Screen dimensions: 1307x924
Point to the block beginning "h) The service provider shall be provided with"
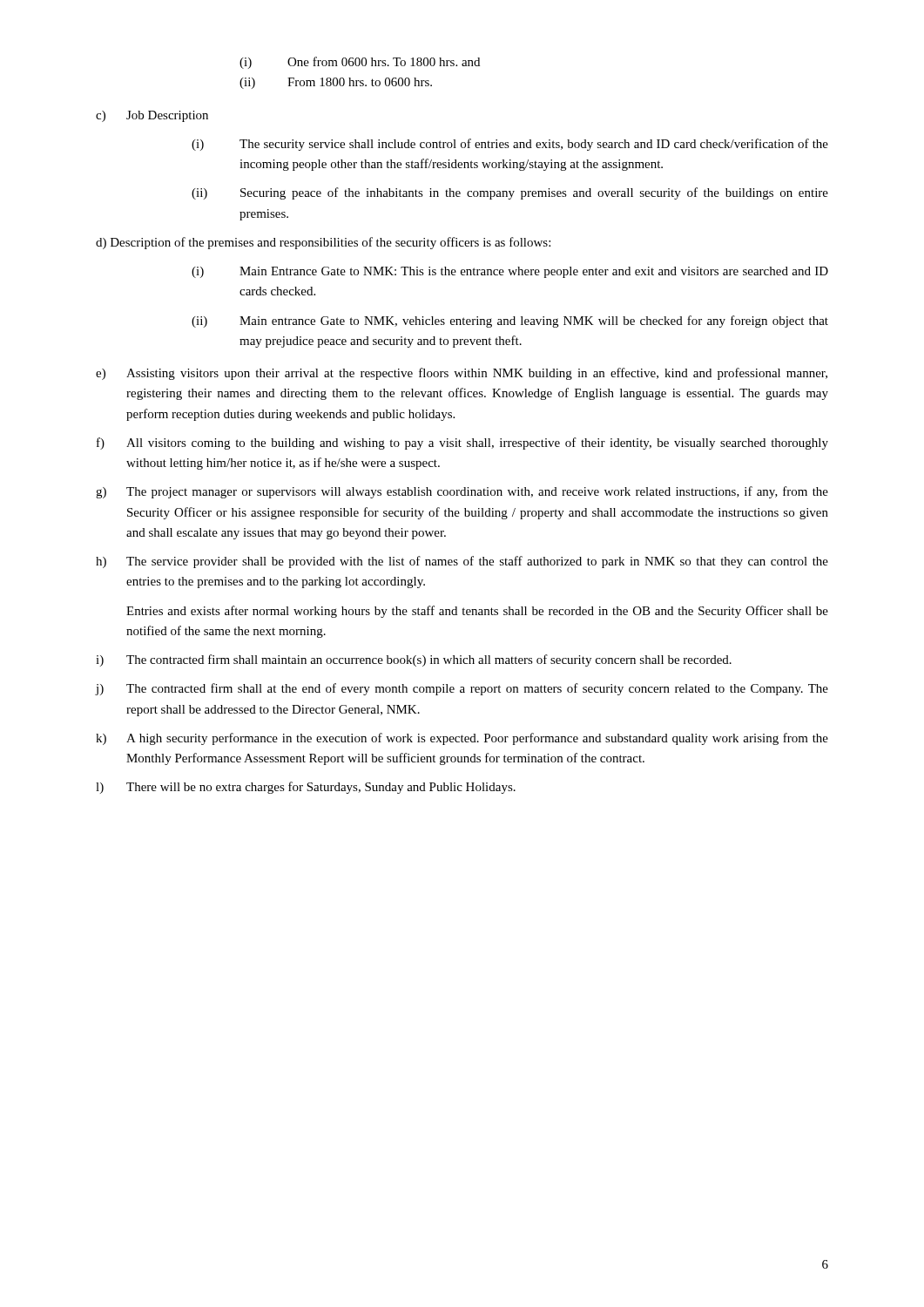(462, 572)
